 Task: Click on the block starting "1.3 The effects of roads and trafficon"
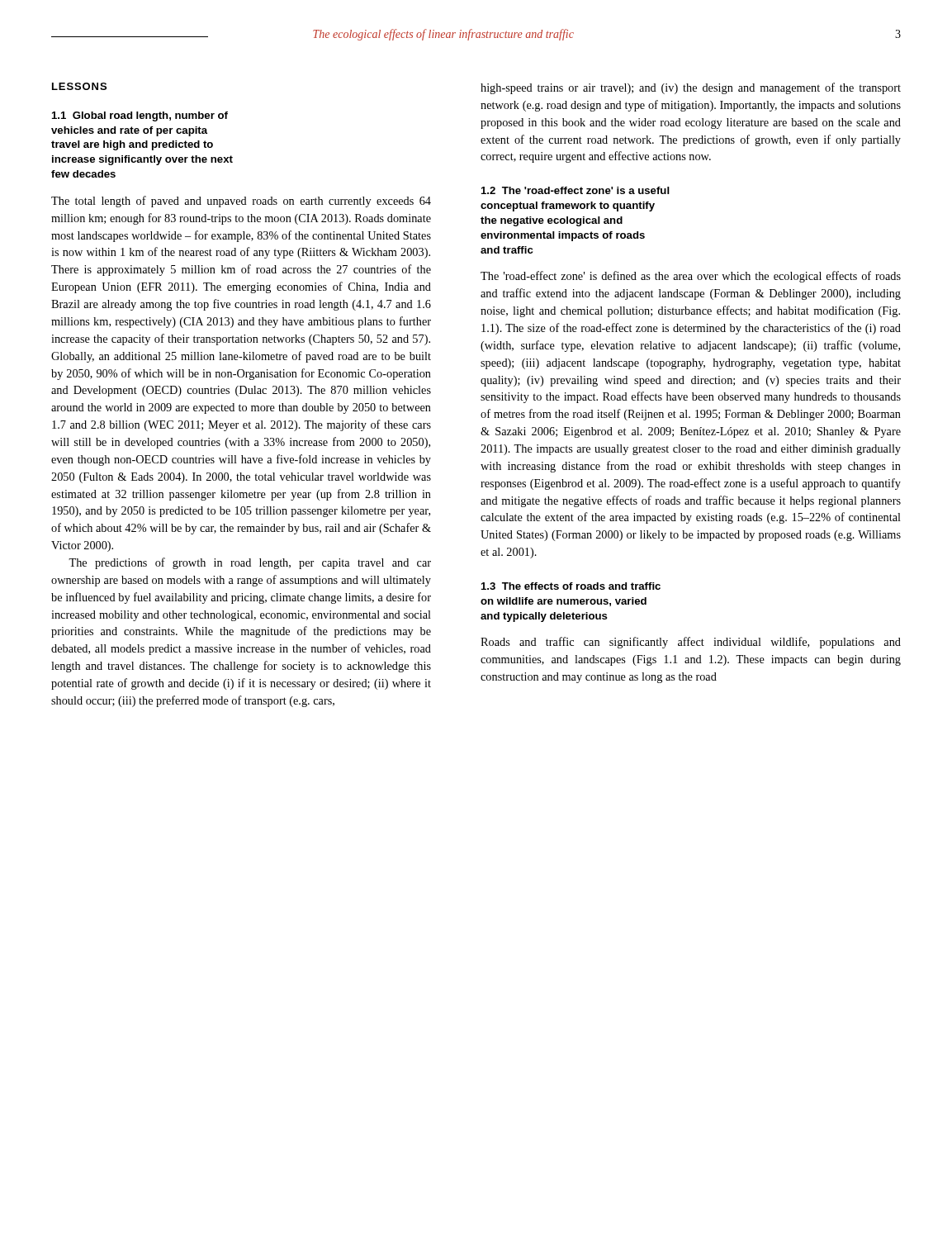pos(571,601)
